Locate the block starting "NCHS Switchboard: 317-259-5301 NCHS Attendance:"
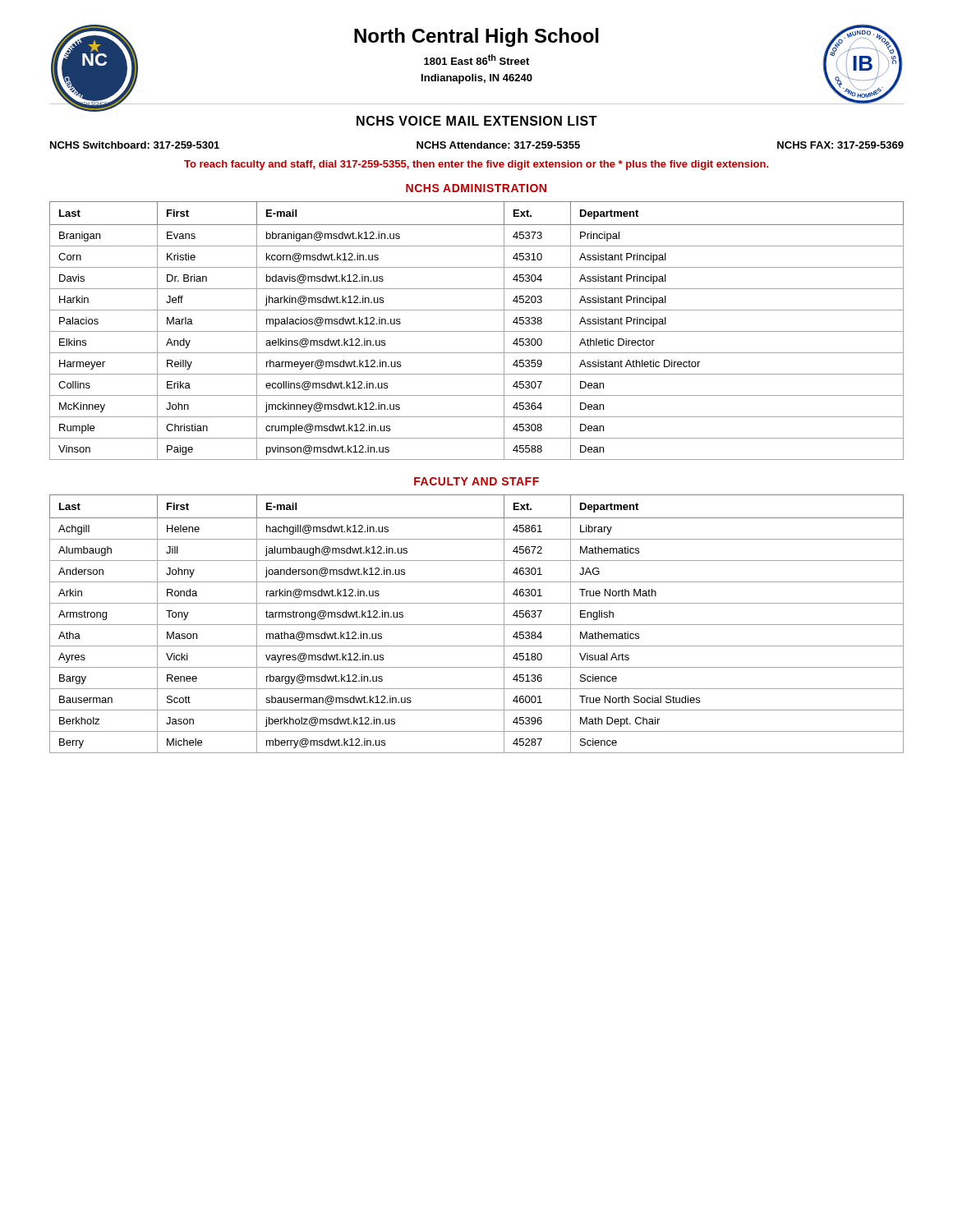Screen dimensions: 1232x953 [x=476, y=145]
